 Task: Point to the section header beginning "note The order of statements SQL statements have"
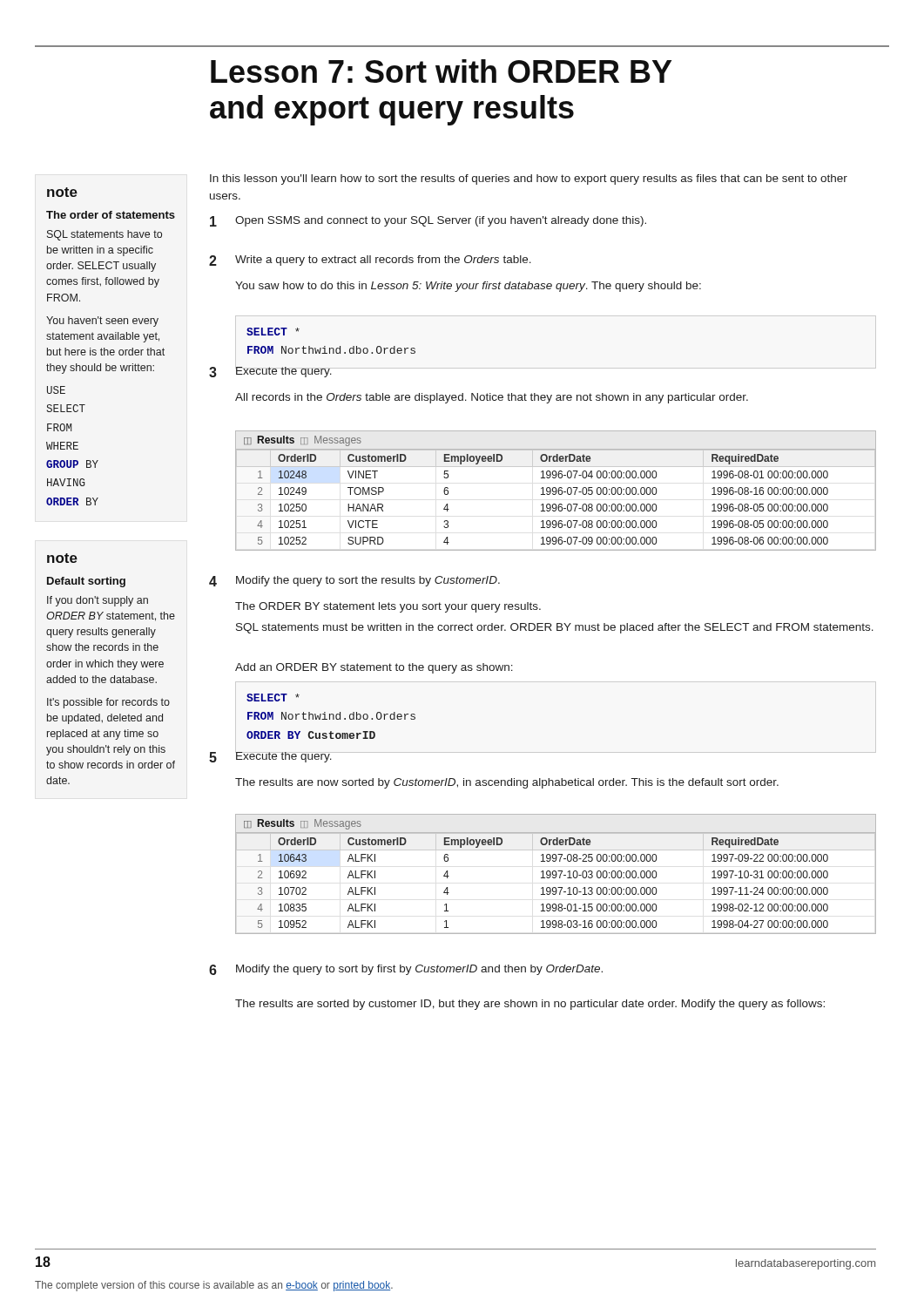click(x=111, y=348)
